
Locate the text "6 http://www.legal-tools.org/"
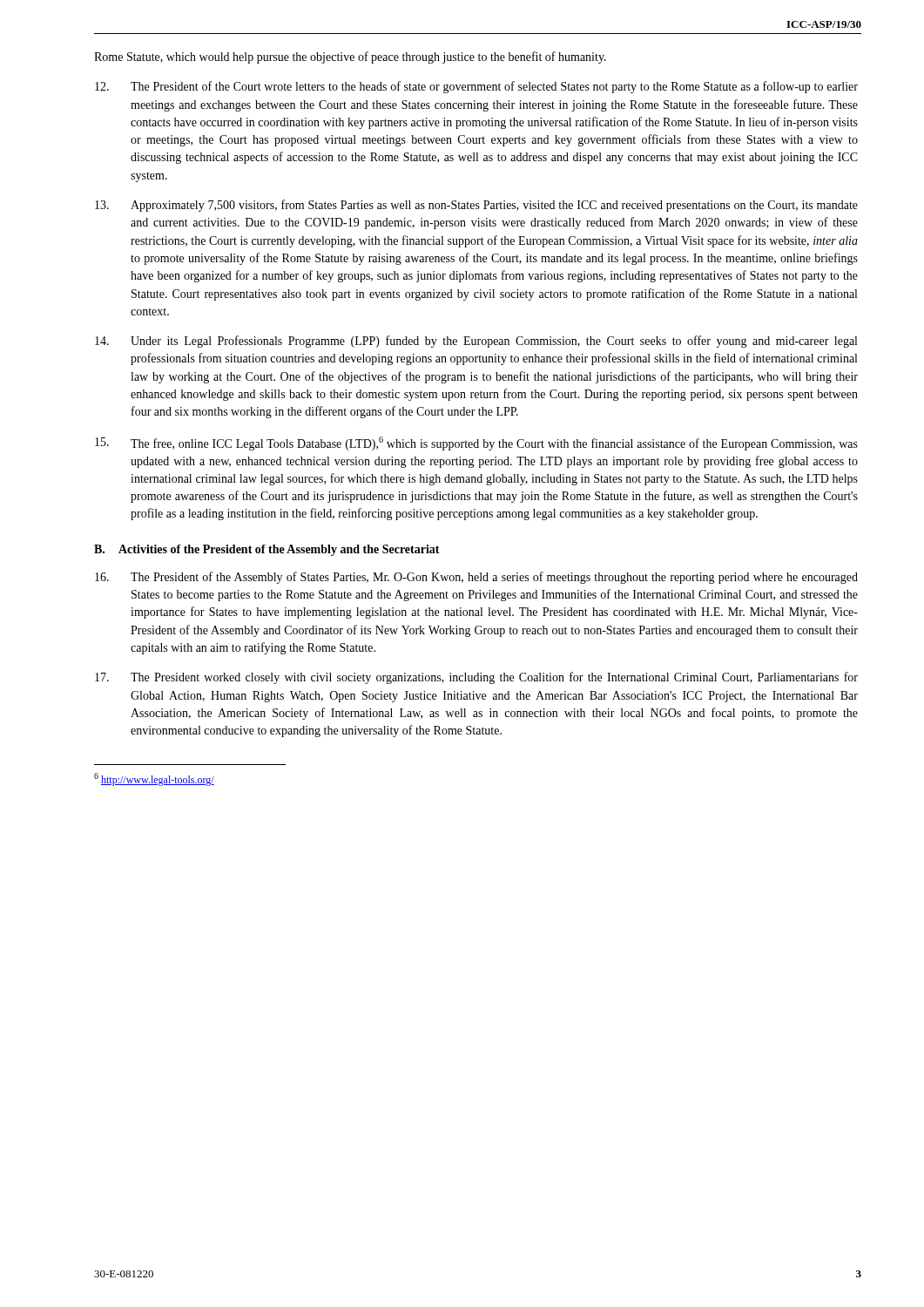point(154,779)
